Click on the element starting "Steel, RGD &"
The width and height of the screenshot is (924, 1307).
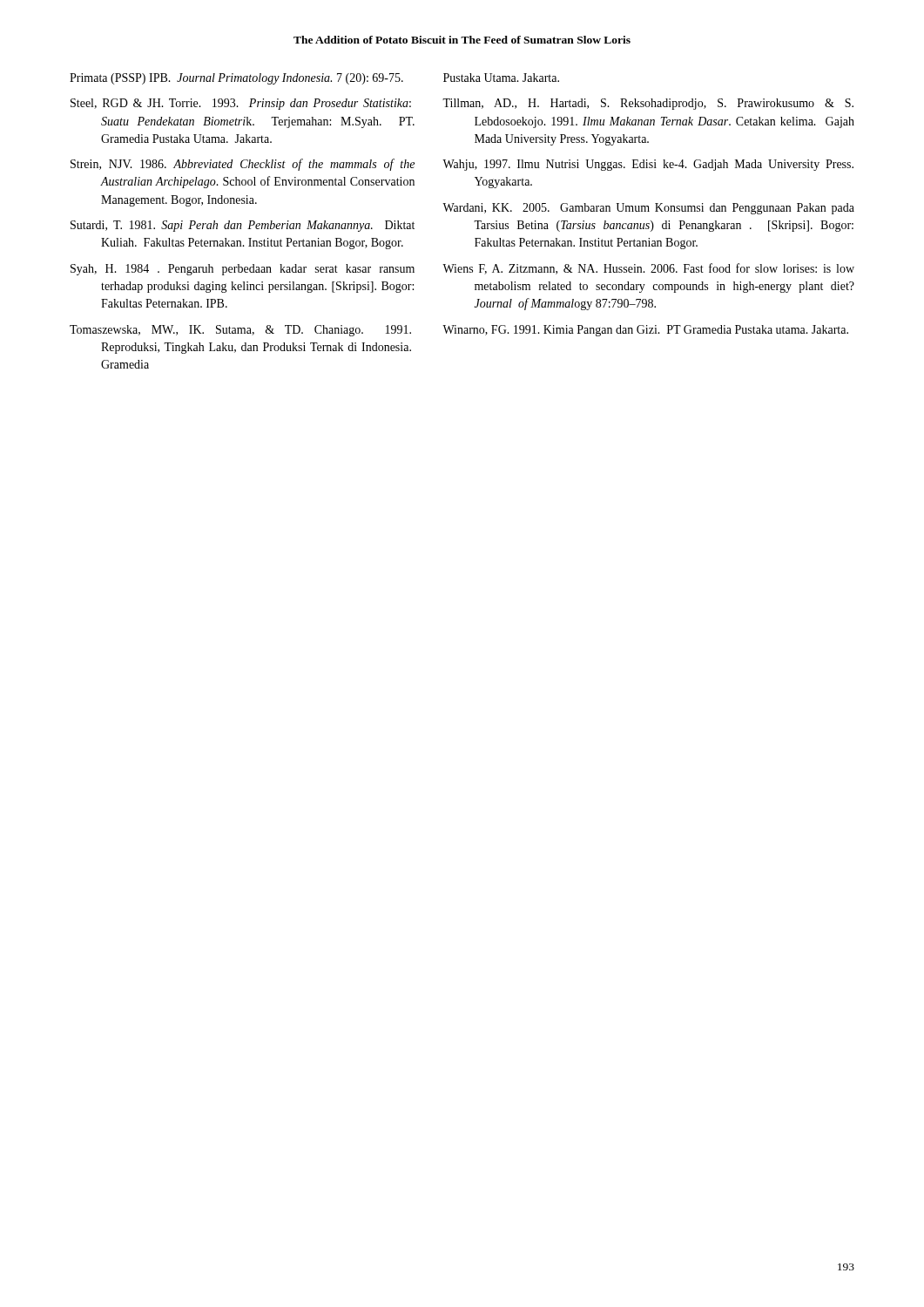coord(242,121)
